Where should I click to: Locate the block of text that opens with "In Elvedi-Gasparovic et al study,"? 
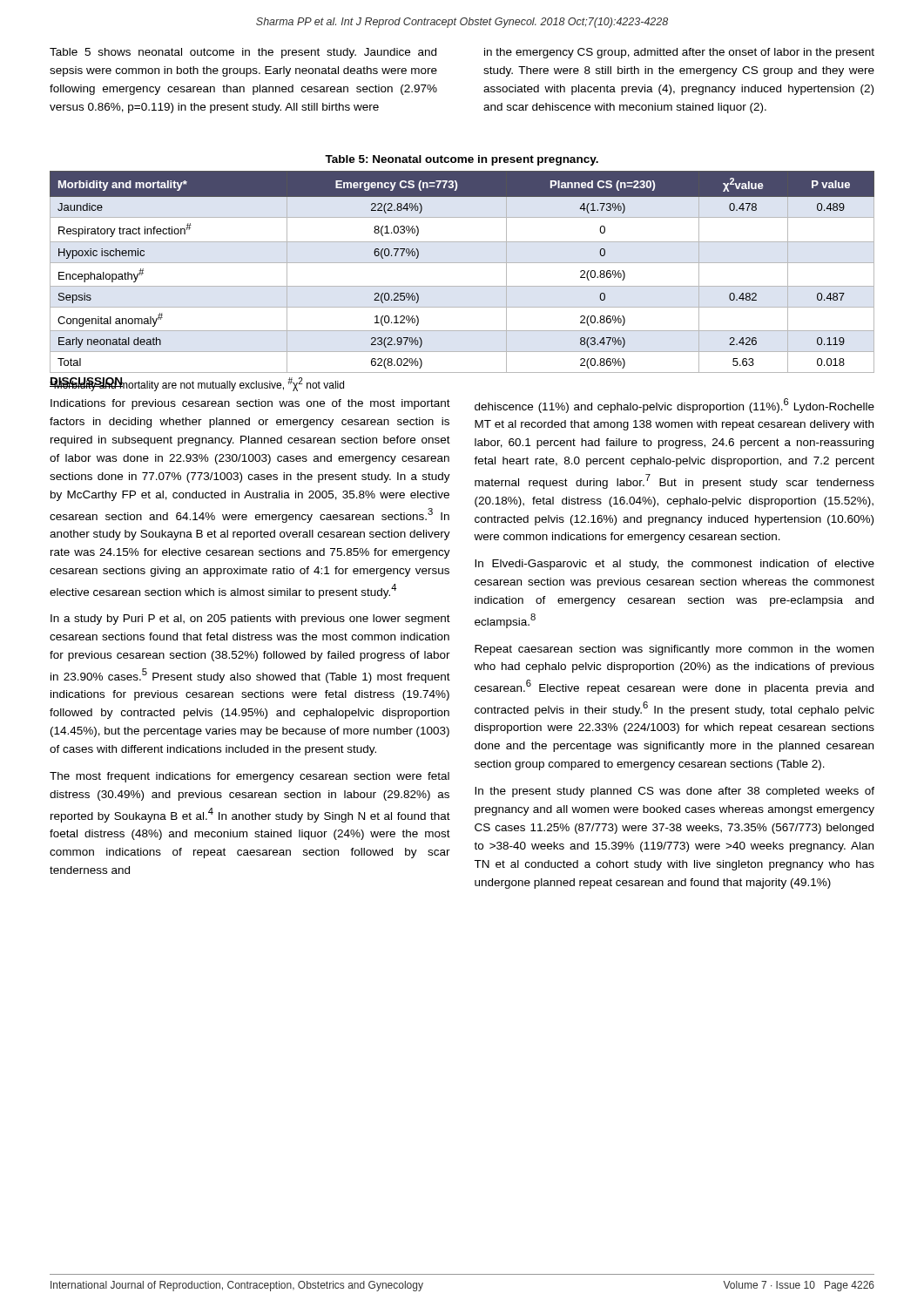(674, 593)
